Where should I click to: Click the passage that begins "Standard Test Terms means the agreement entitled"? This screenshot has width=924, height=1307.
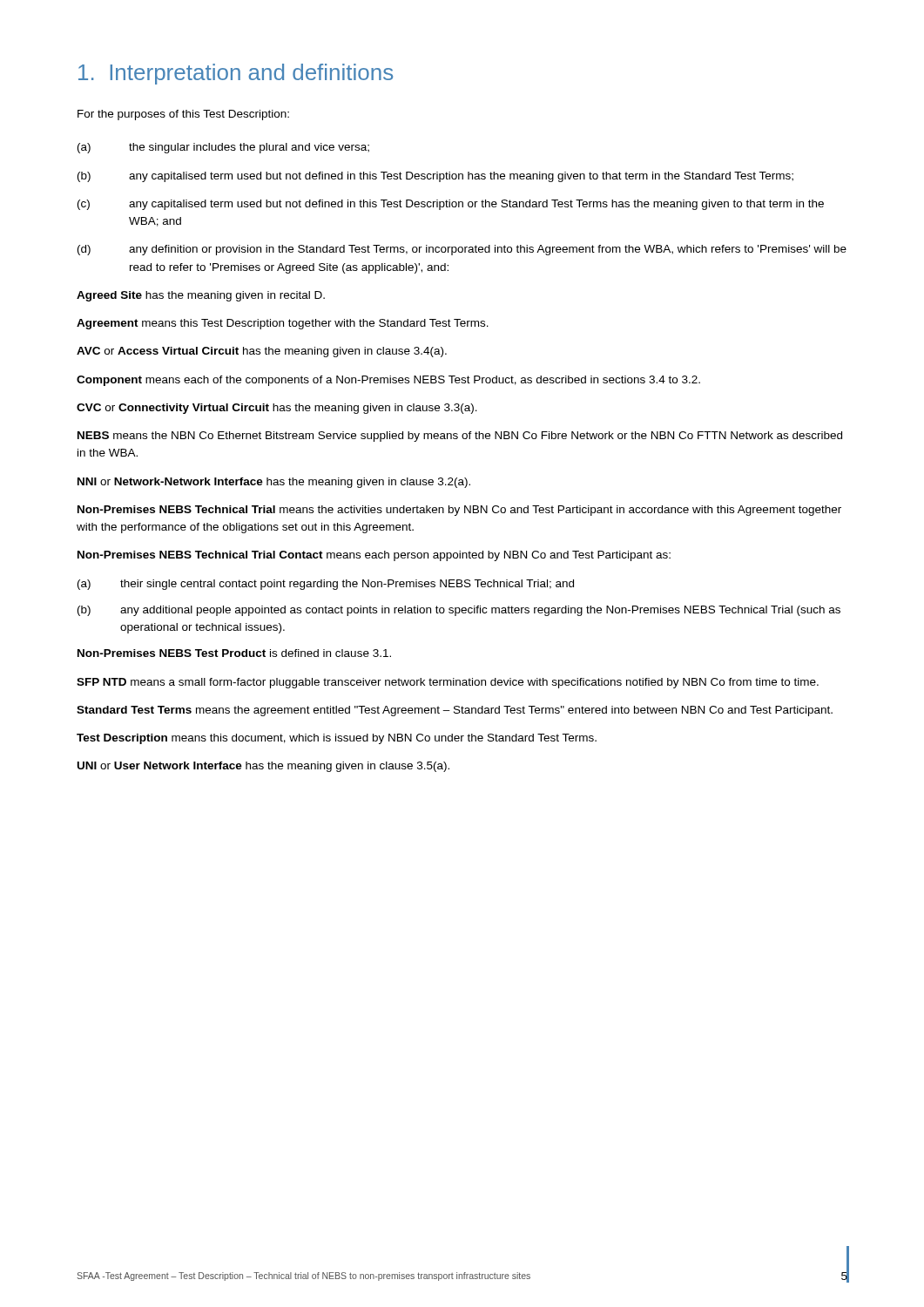click(x=455, y=709)
